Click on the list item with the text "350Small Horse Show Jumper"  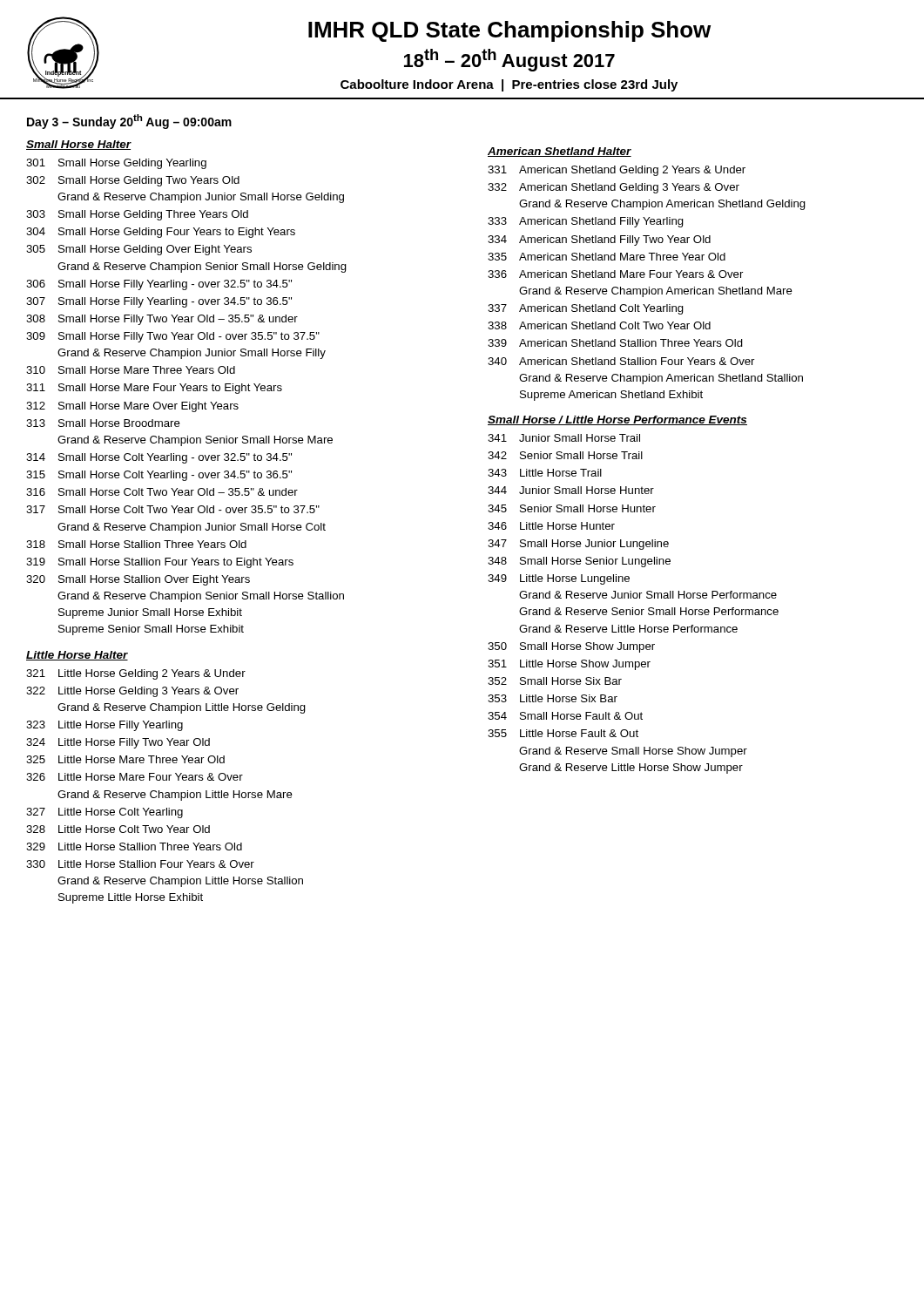click(571, 647)
